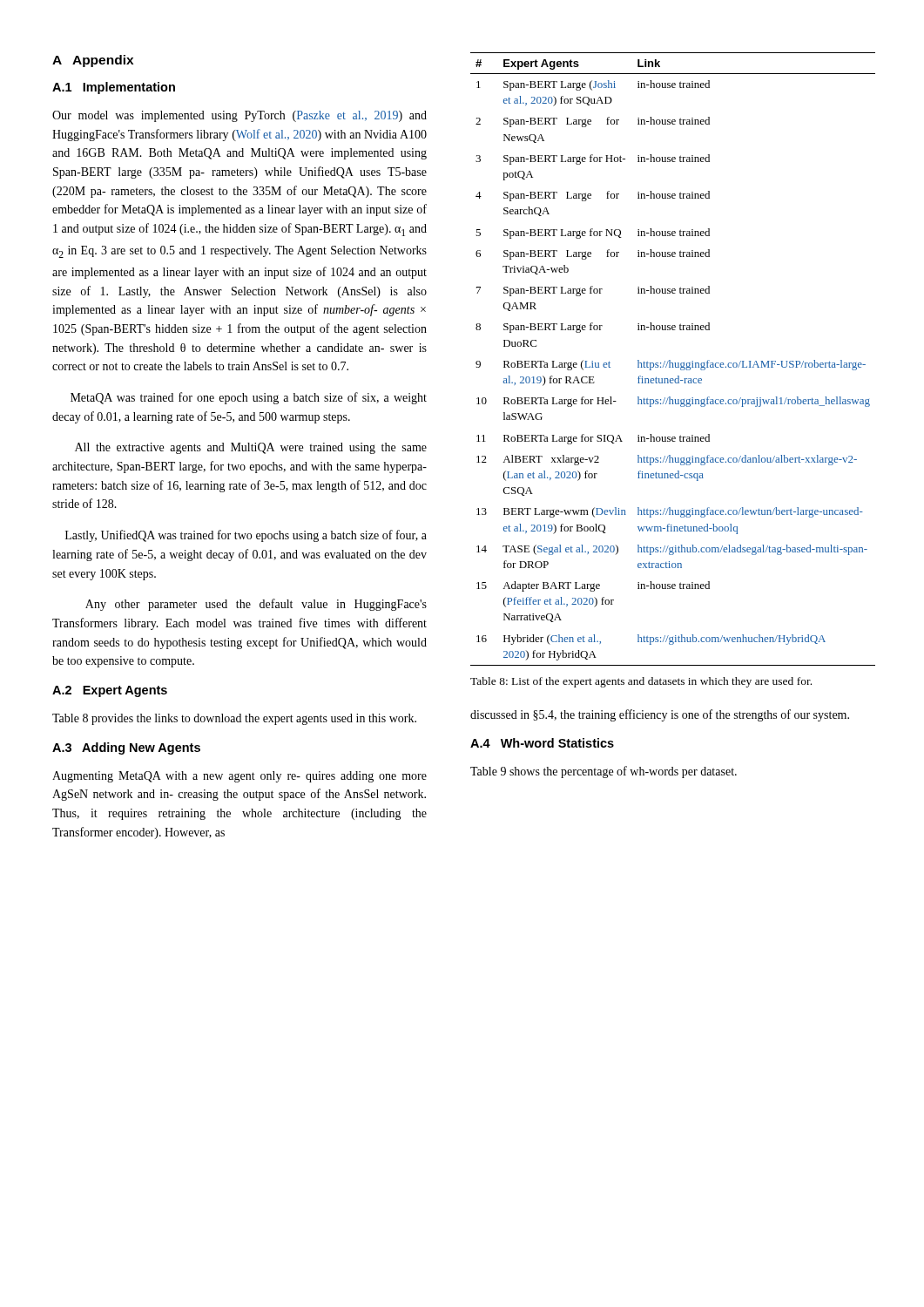Viewport: 924px width, 1307px height.
Task: Find the section header with the text "A.2 Expert Agents"
Action: [x=110, y=691]
